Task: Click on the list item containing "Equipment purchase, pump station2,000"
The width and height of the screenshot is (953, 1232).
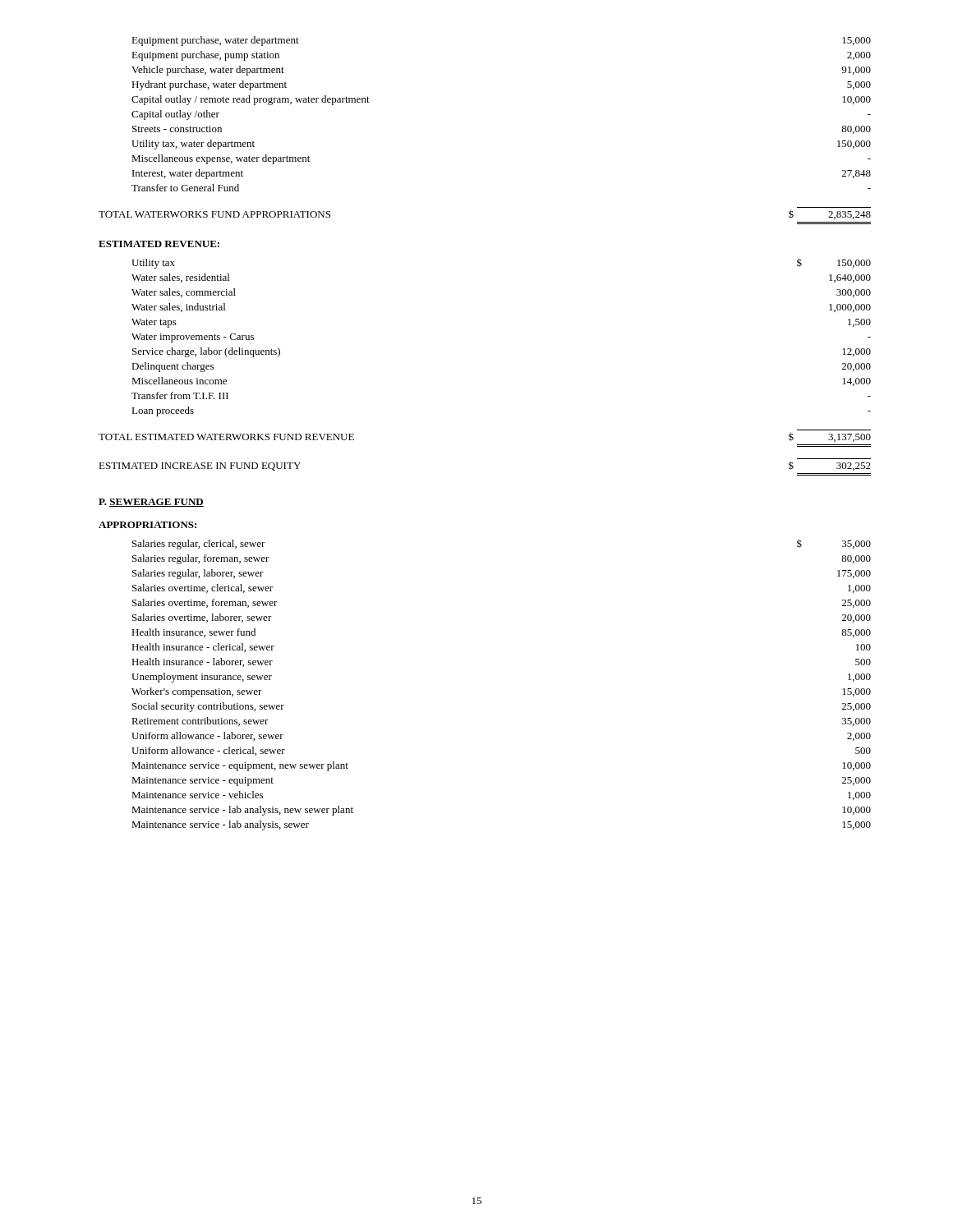Action: click(209, 55)
